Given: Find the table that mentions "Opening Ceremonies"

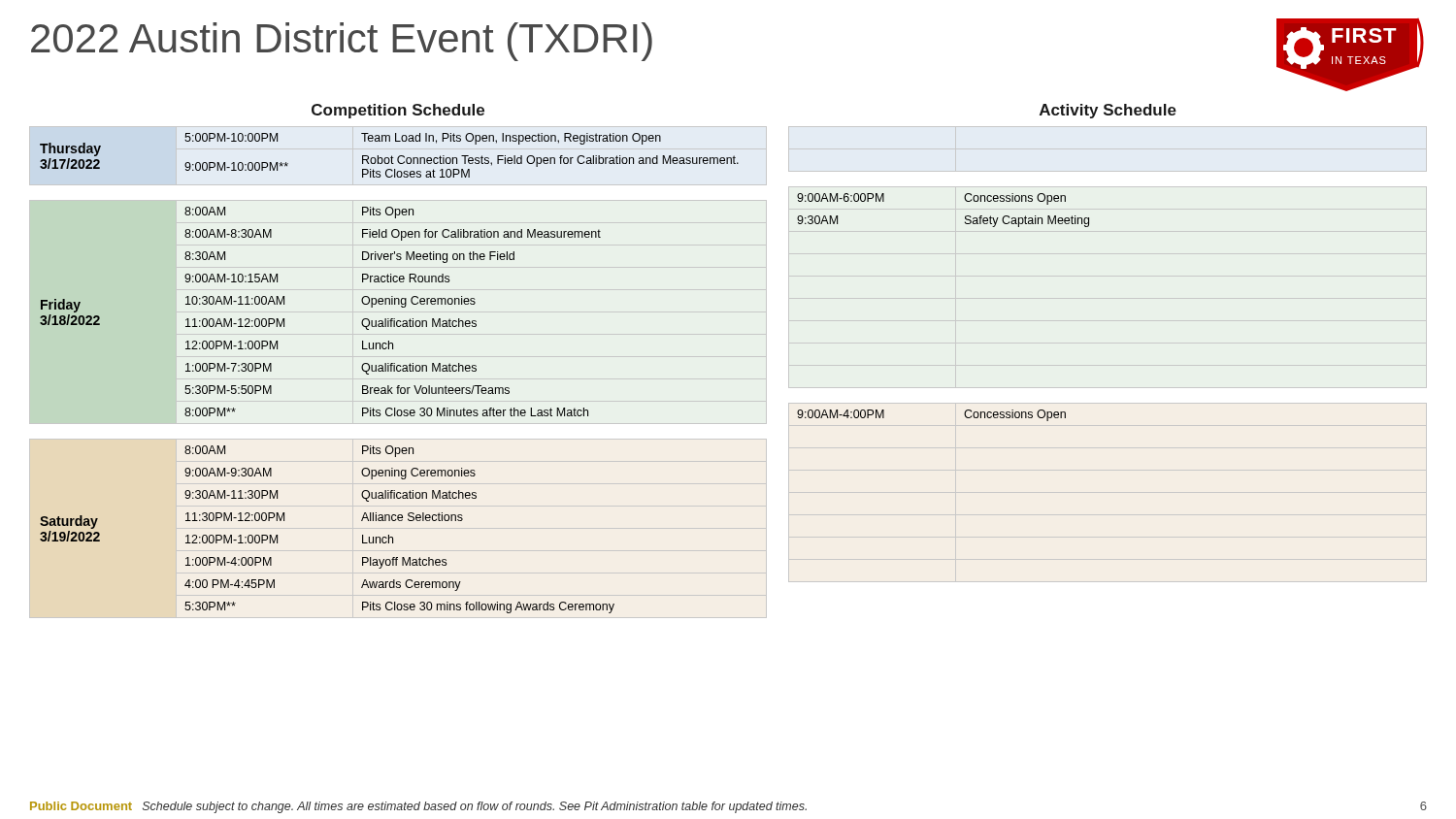Looking at the screenshot, I should 398,372.
